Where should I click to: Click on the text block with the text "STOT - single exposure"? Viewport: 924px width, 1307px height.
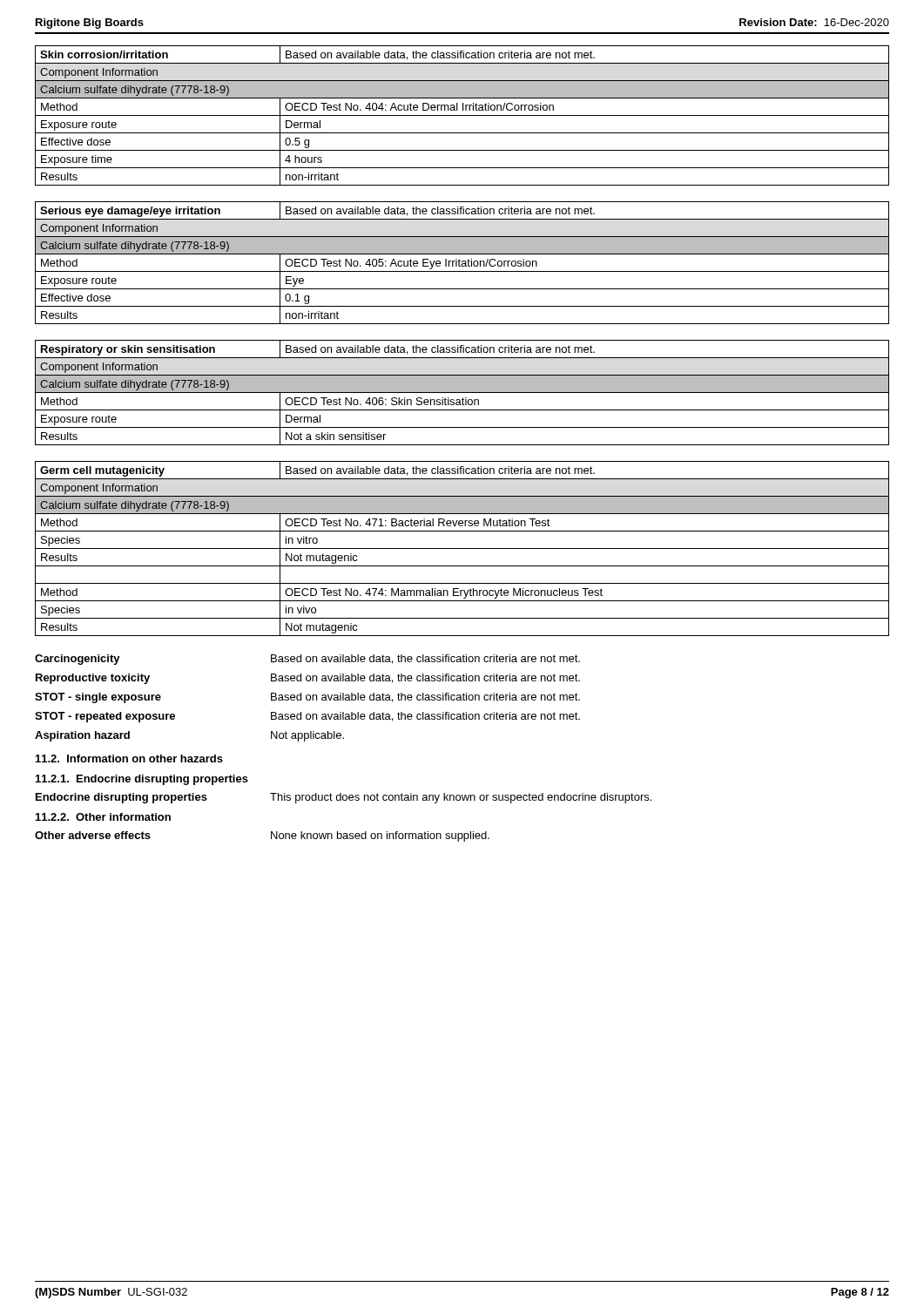(462, 697)
